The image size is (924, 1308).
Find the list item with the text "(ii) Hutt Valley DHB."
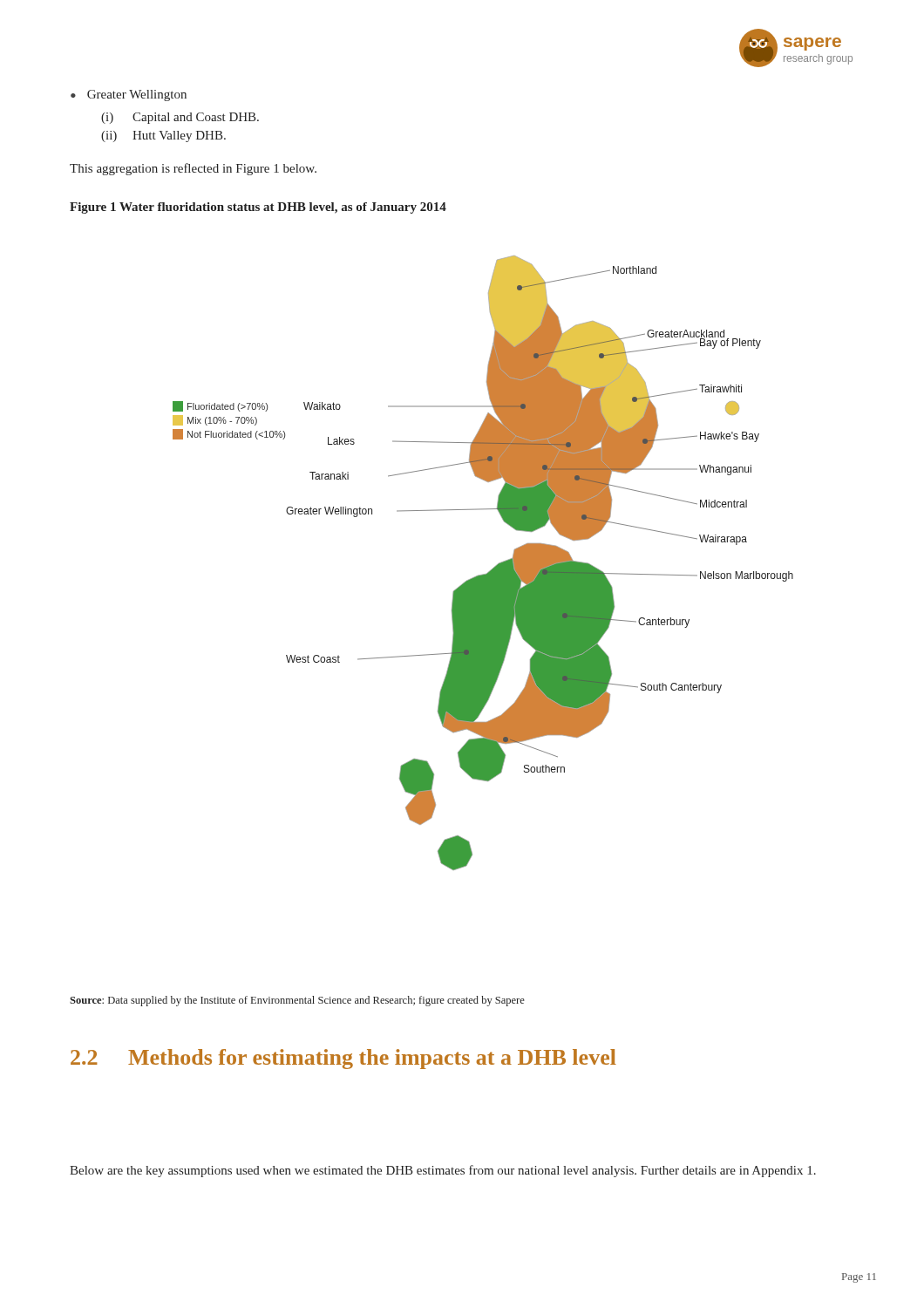[164, 136]
